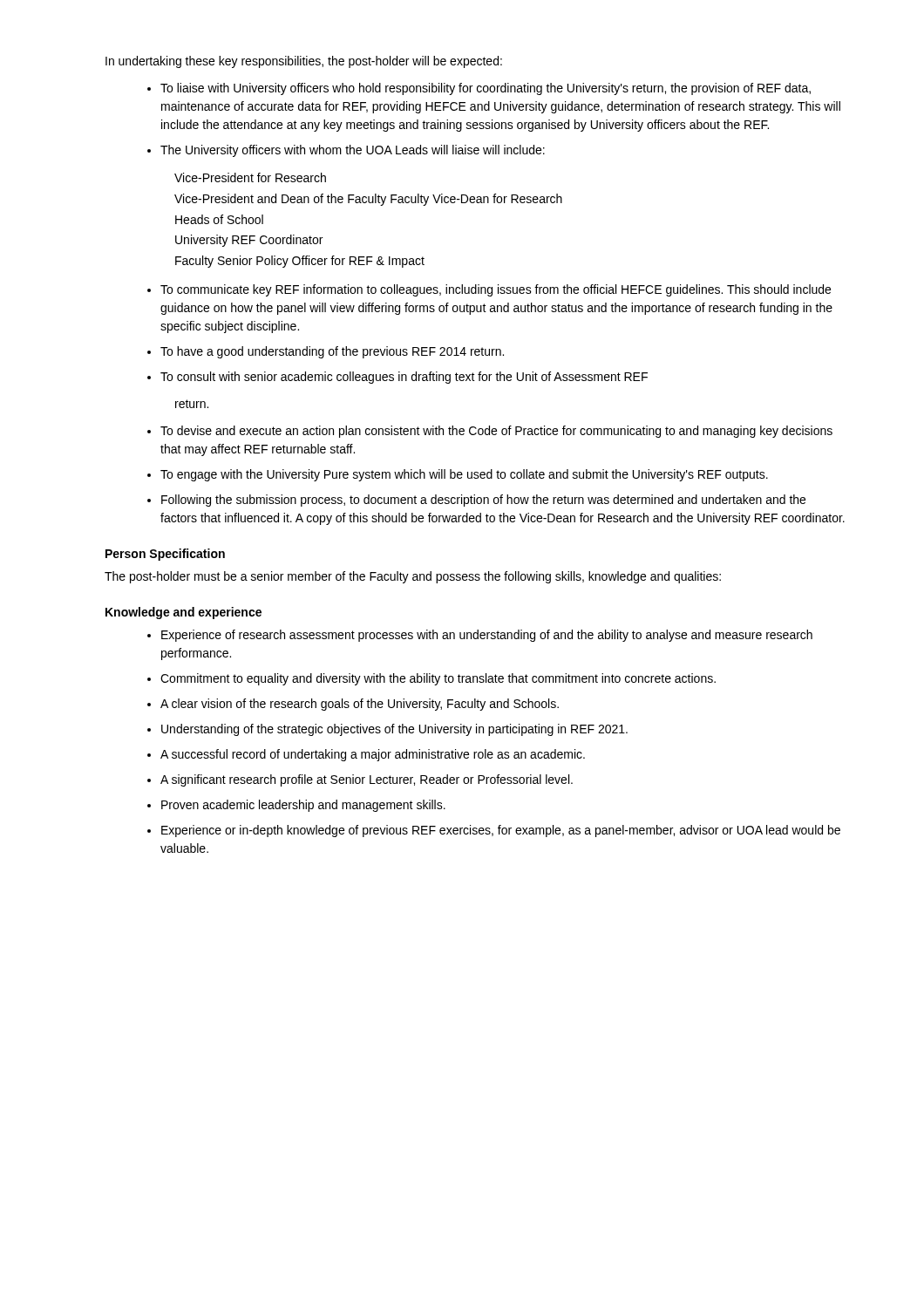Point to the block starting "The University officers with whom"
The width and height of the screenshot is (924, 1308).
pos(353,150)
